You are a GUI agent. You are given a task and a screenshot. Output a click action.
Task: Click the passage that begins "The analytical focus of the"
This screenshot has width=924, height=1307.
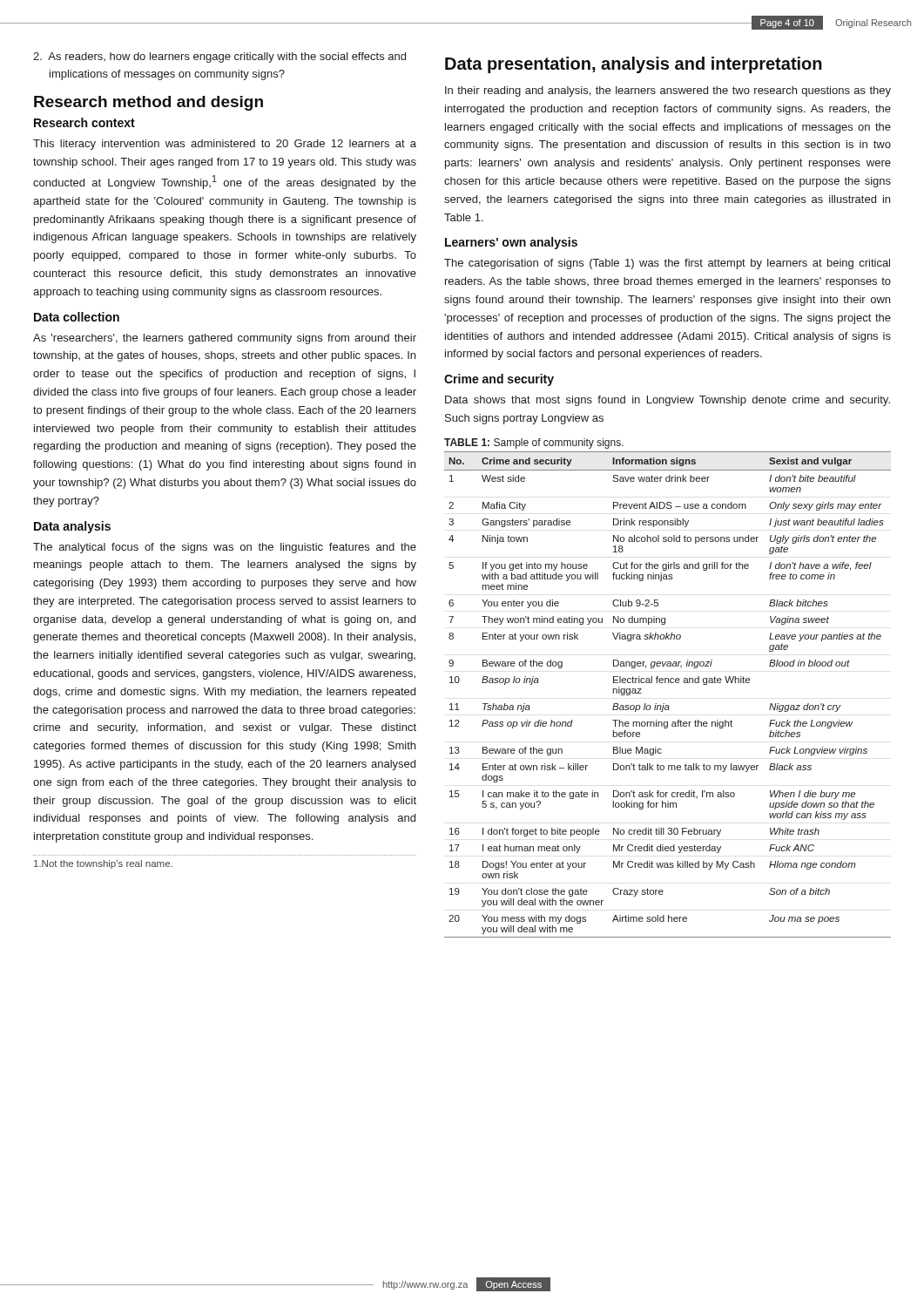coord(225,691)
